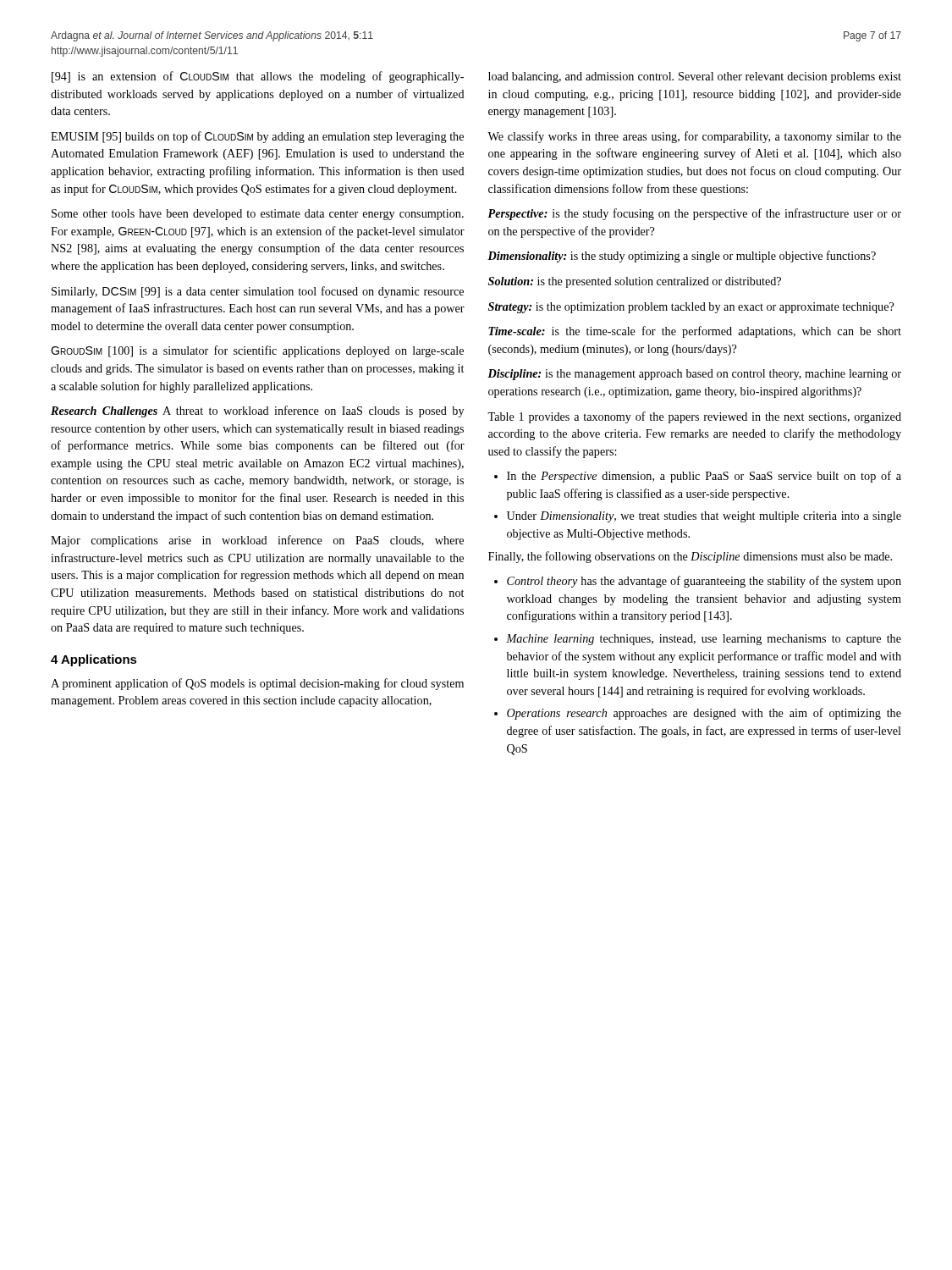Locate the text block that reads "EMUSIM [95] builds"

click(x=257, y=162)
